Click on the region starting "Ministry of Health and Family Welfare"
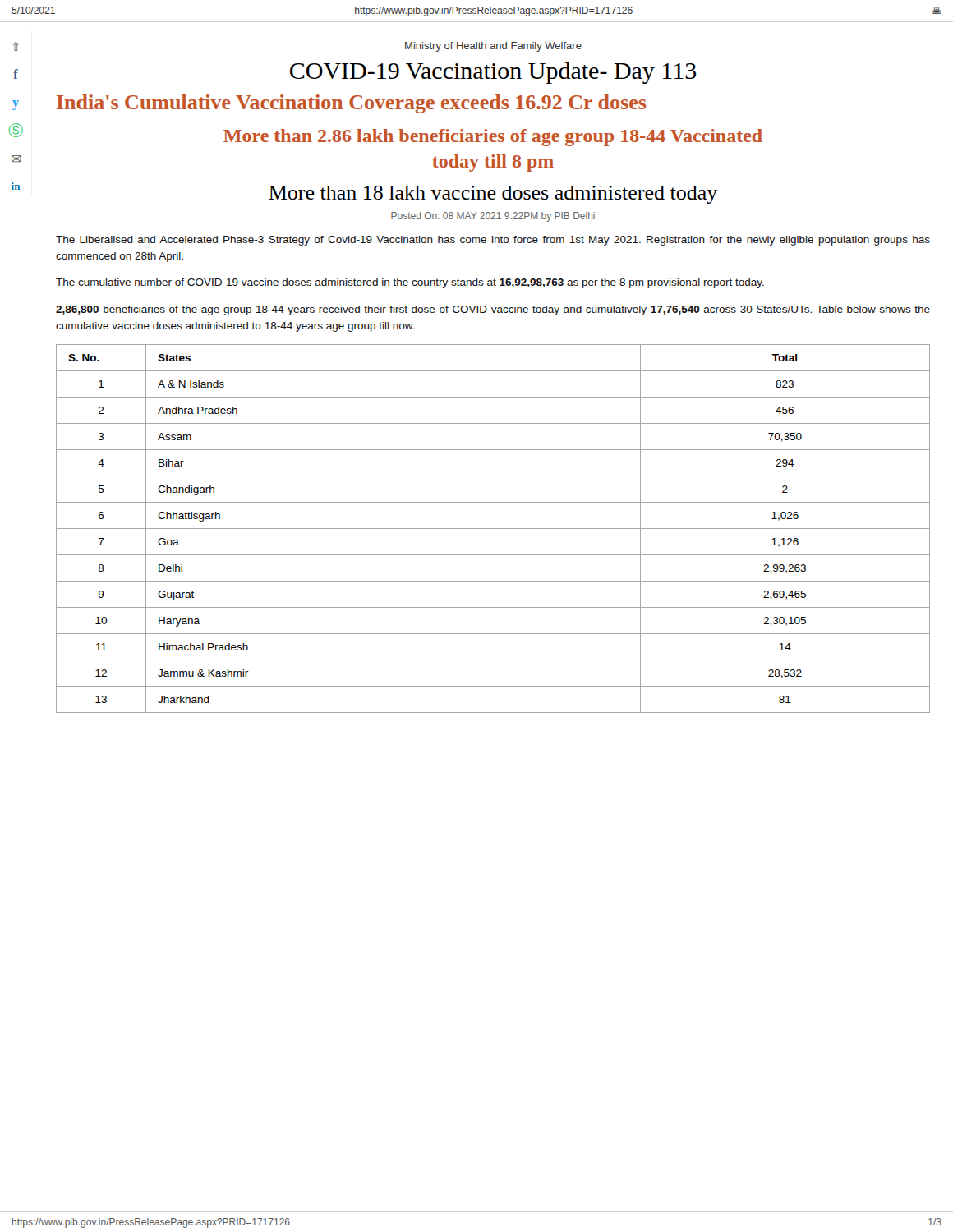 [493, 46]
